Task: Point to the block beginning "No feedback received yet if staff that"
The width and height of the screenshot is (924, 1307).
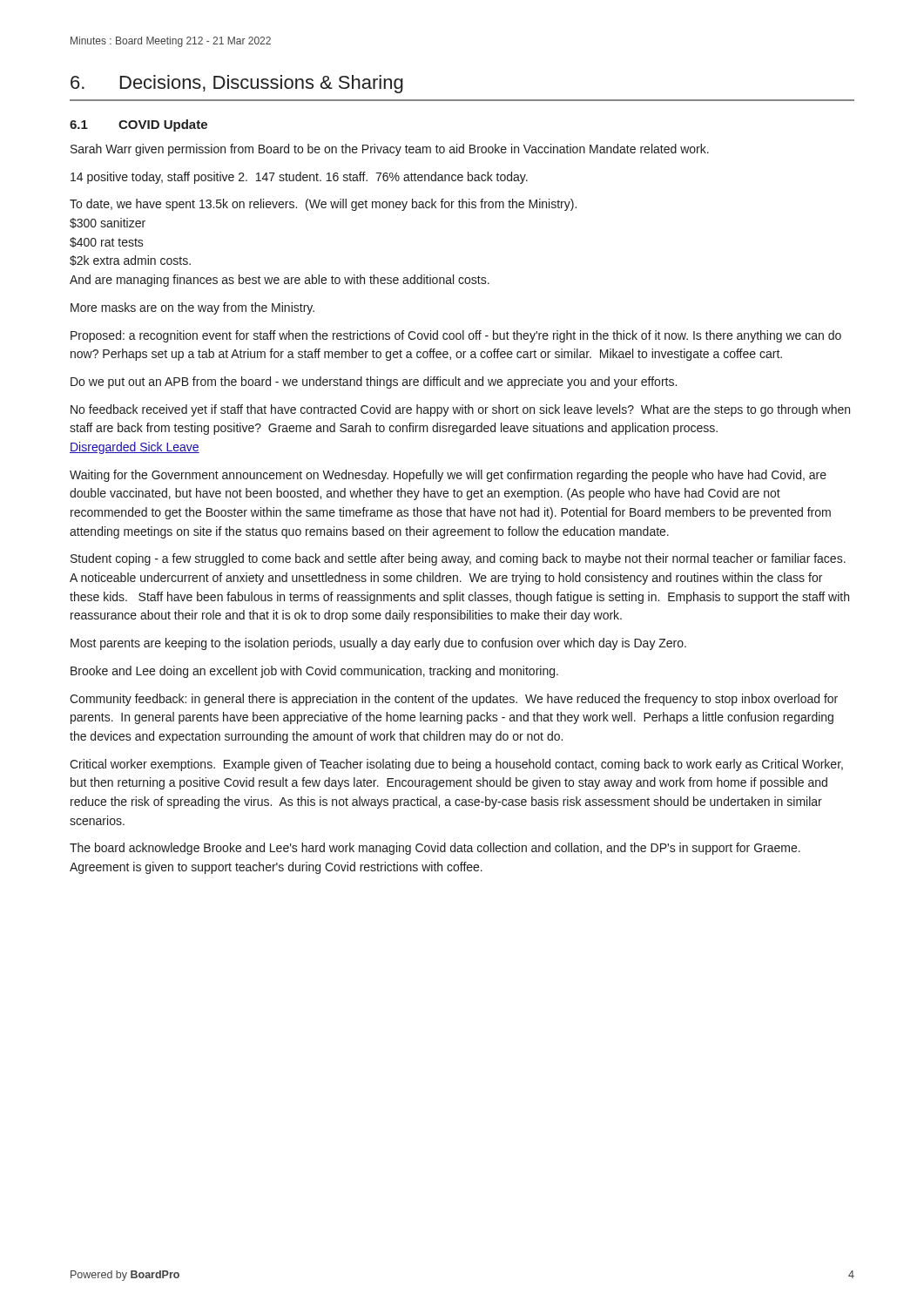Action: click(x=460, y=428)
